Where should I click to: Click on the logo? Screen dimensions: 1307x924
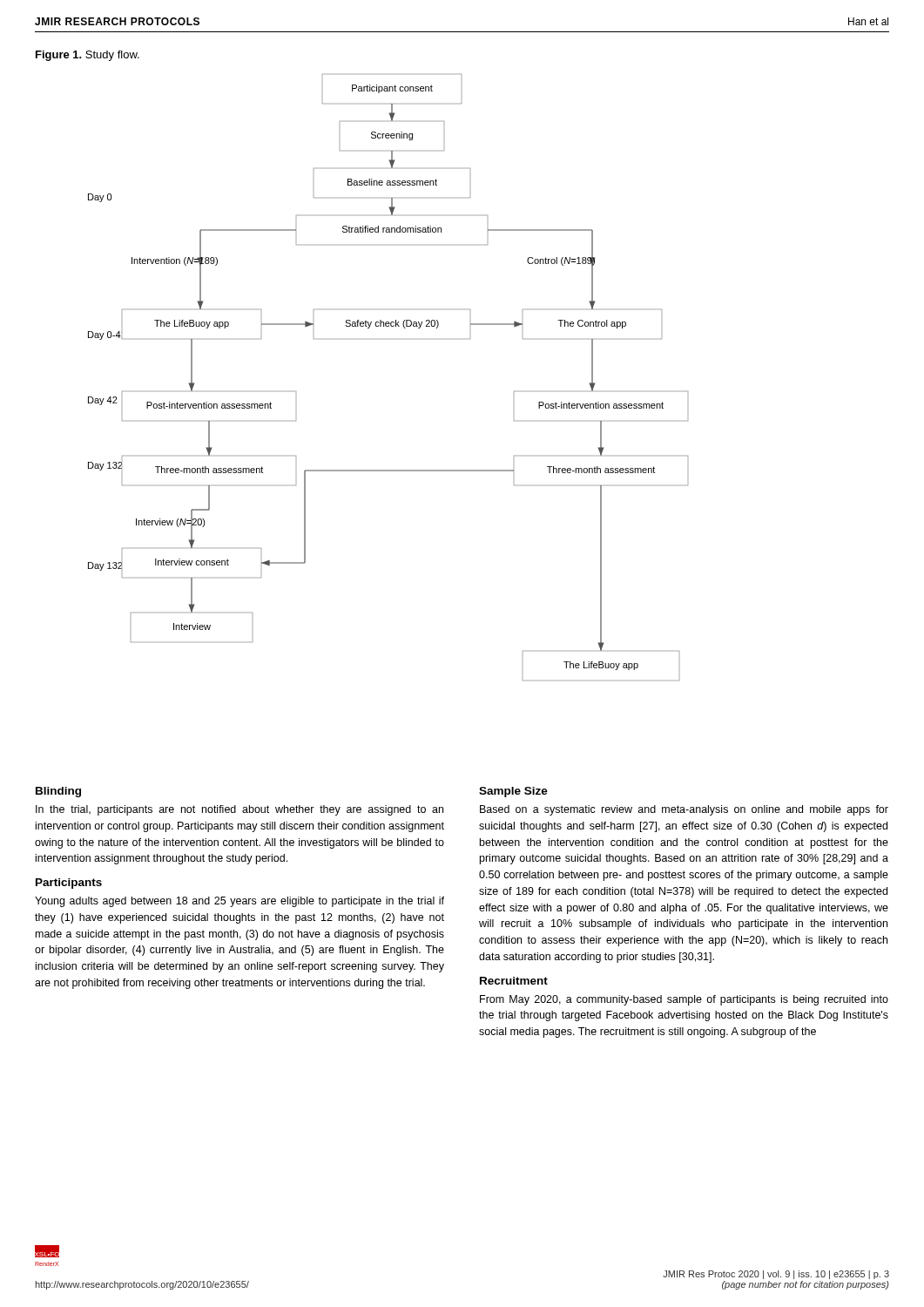tap(61, 1258)
